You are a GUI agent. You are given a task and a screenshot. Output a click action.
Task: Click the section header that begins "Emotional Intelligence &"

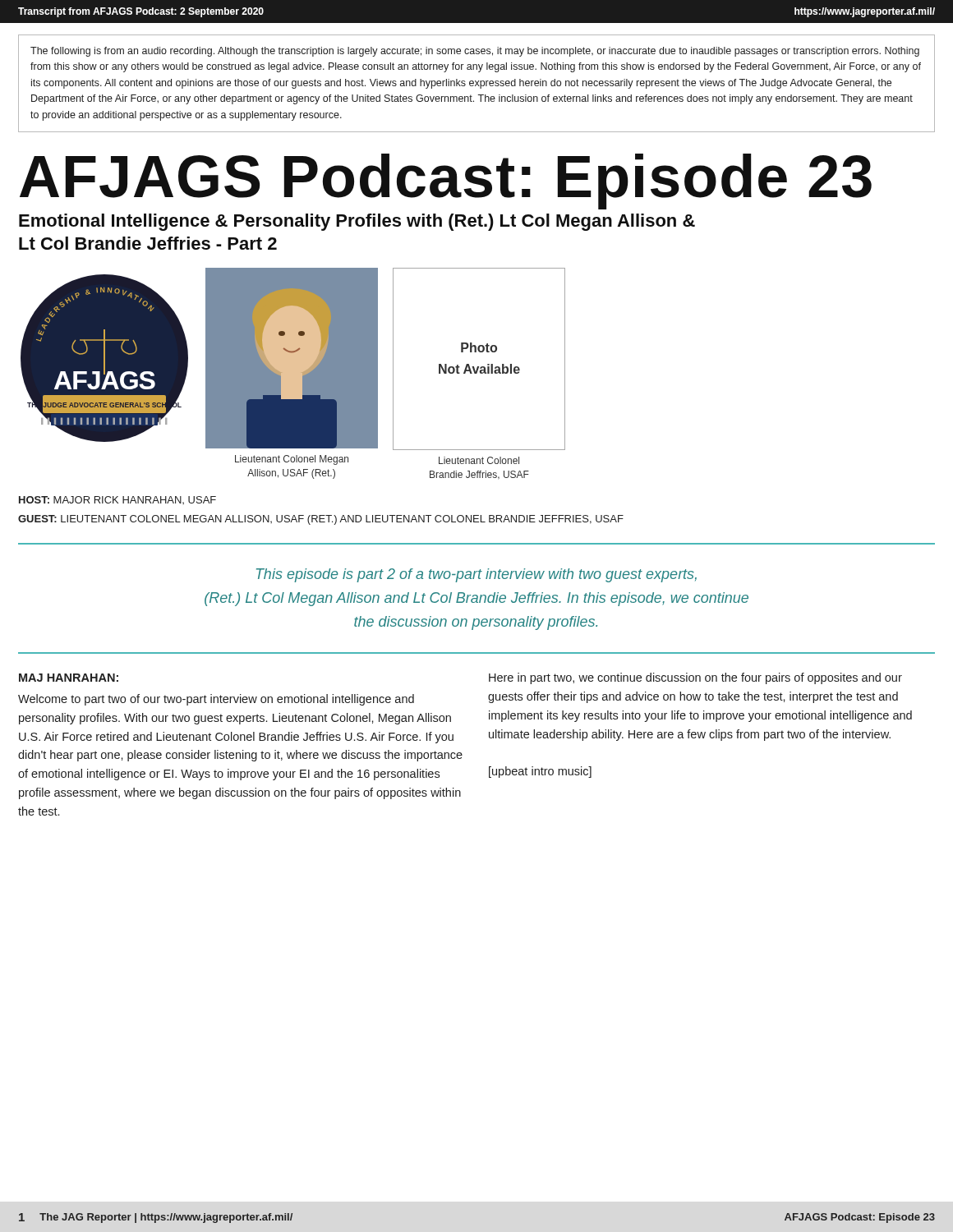(357, 232)
